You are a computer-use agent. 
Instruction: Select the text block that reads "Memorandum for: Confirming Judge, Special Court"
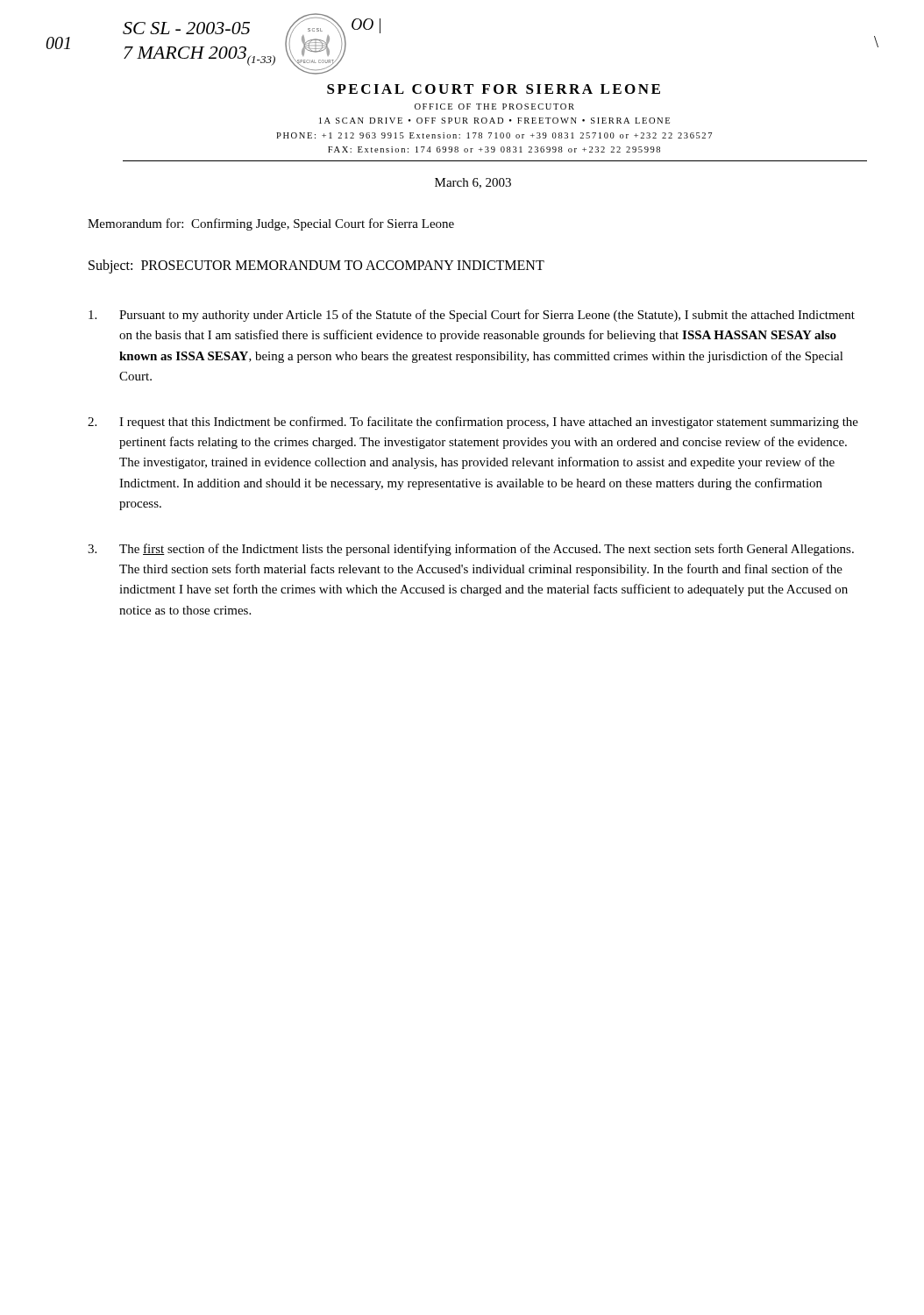[x=271, y=224]
